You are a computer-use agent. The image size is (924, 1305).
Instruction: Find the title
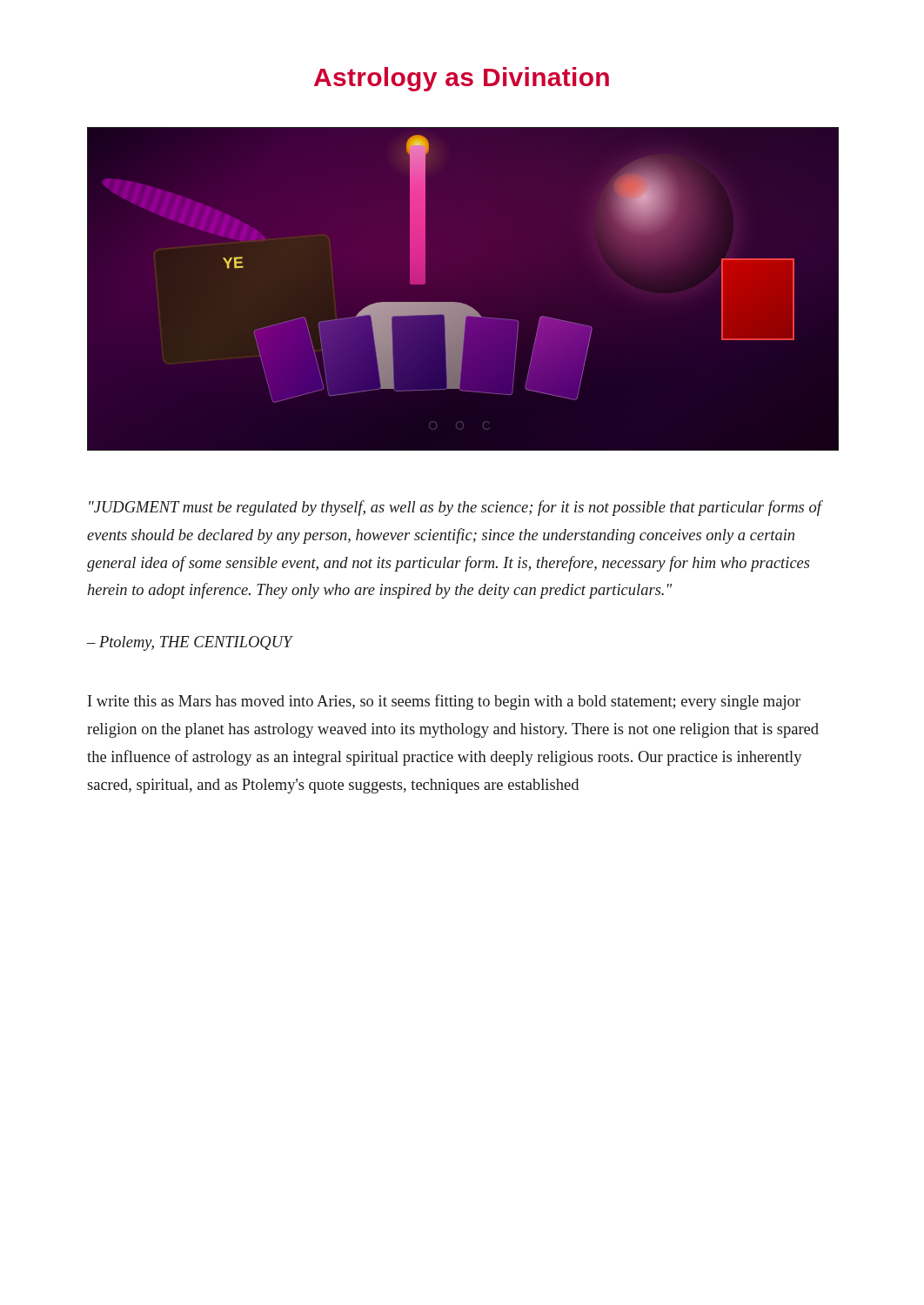462,77
